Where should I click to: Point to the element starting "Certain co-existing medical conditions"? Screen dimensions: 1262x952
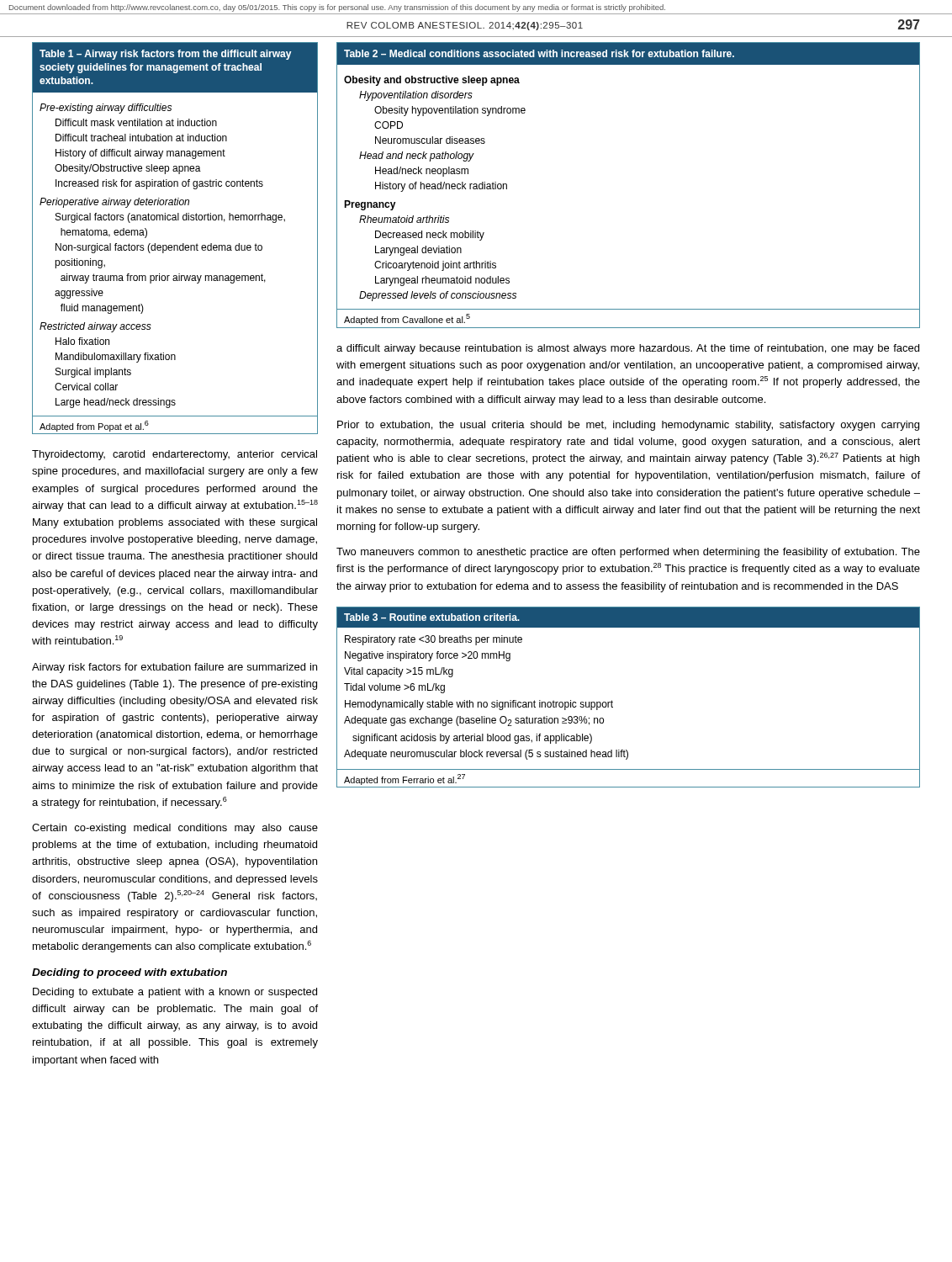pyautogui.click(x=175, y=887)
